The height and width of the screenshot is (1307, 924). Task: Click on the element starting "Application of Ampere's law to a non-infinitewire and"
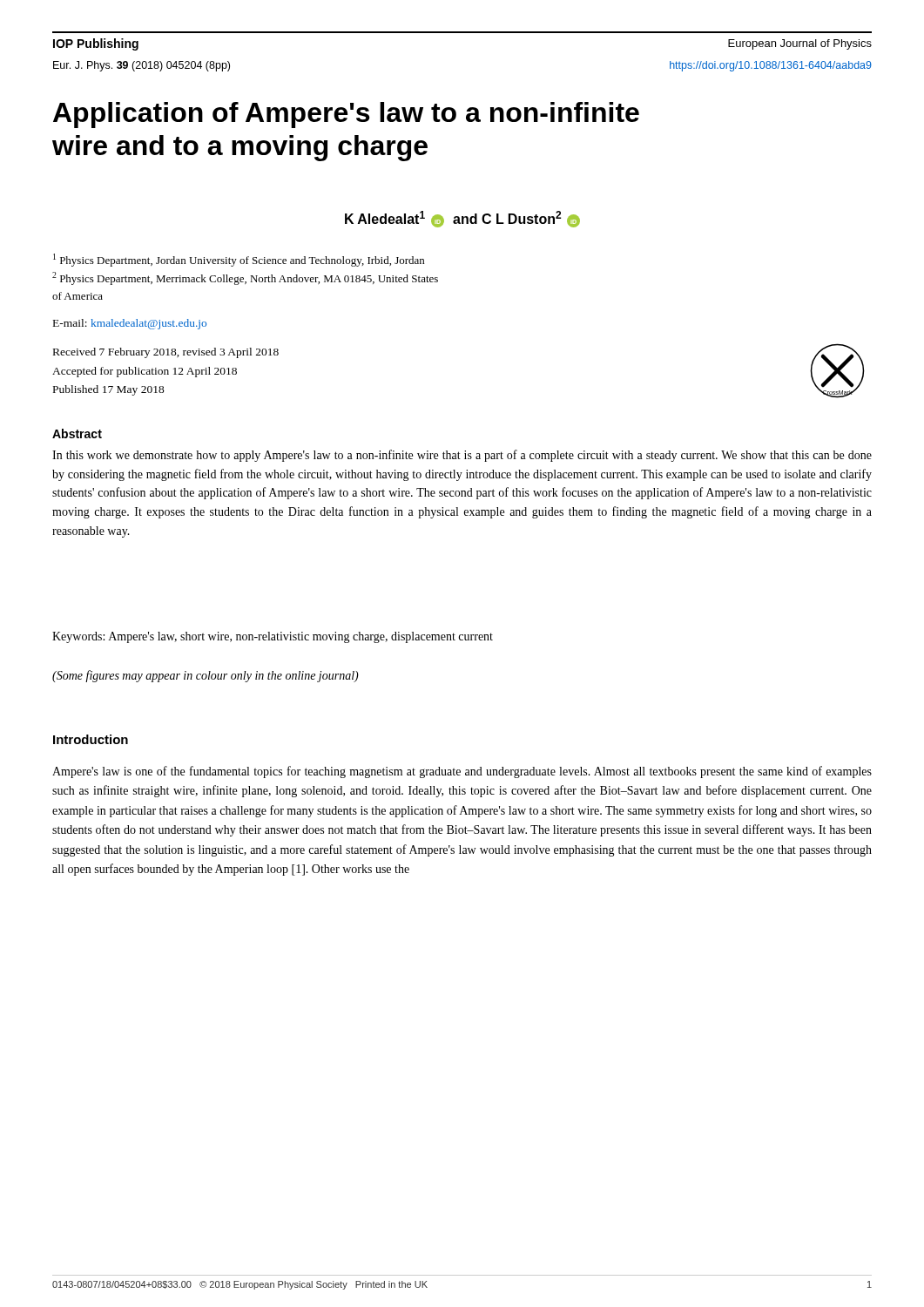tap(462, 129)
